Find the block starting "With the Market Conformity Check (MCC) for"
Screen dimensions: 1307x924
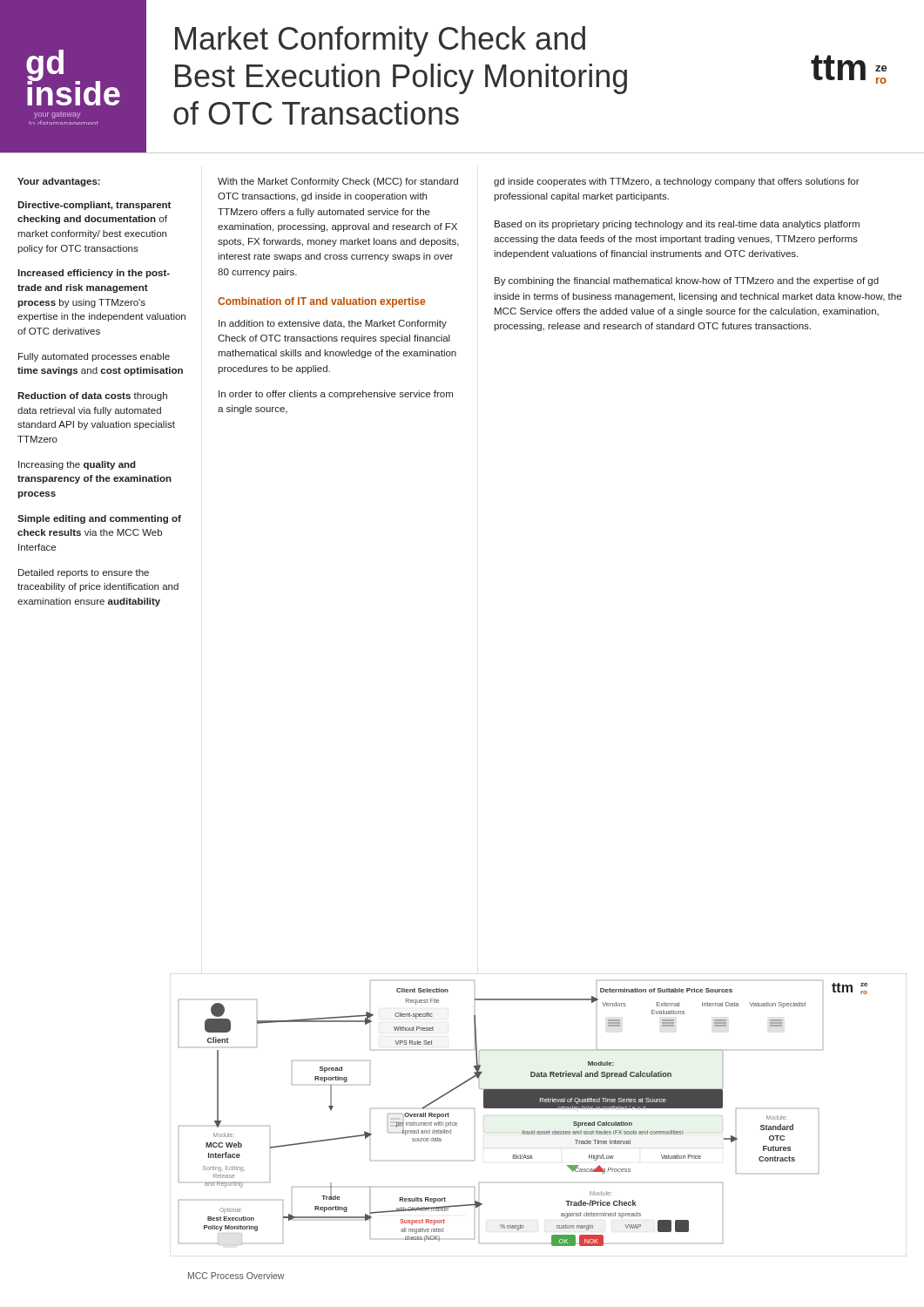click(x=339, y=226)
